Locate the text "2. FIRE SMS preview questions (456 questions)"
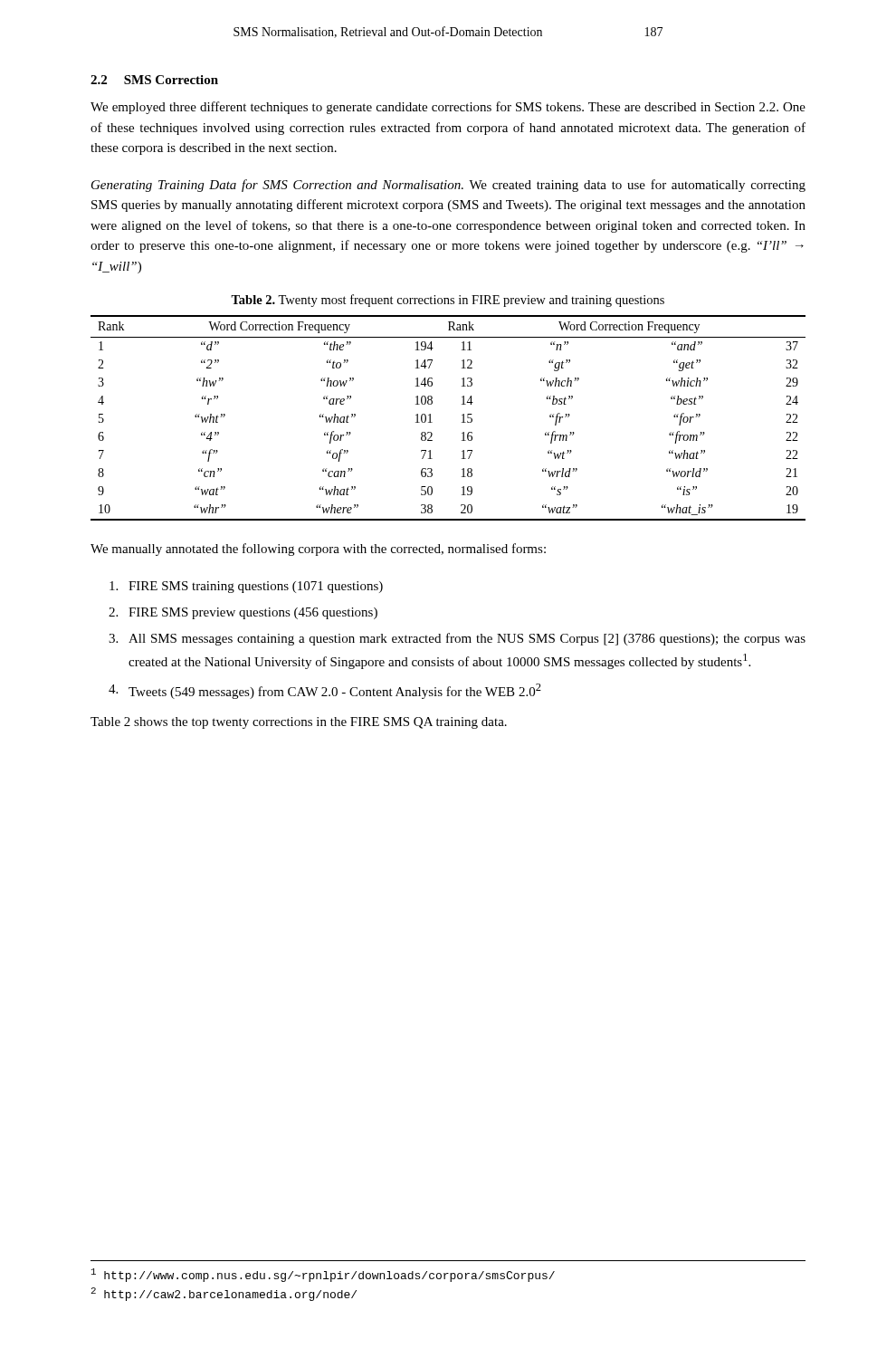This screenshot has height=1358, width=896. click(243, 613)
